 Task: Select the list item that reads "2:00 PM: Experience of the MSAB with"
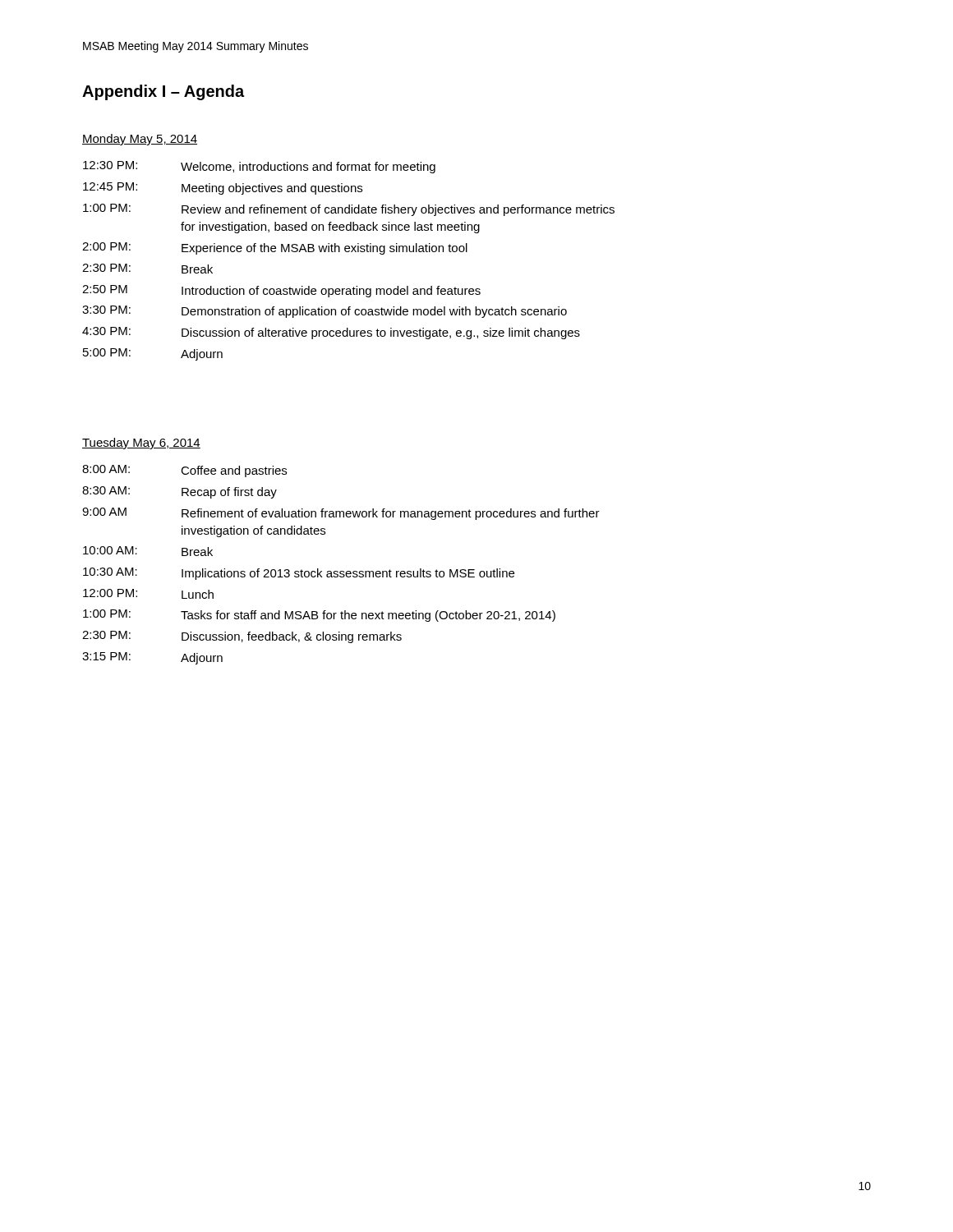[x=476, y=248]
